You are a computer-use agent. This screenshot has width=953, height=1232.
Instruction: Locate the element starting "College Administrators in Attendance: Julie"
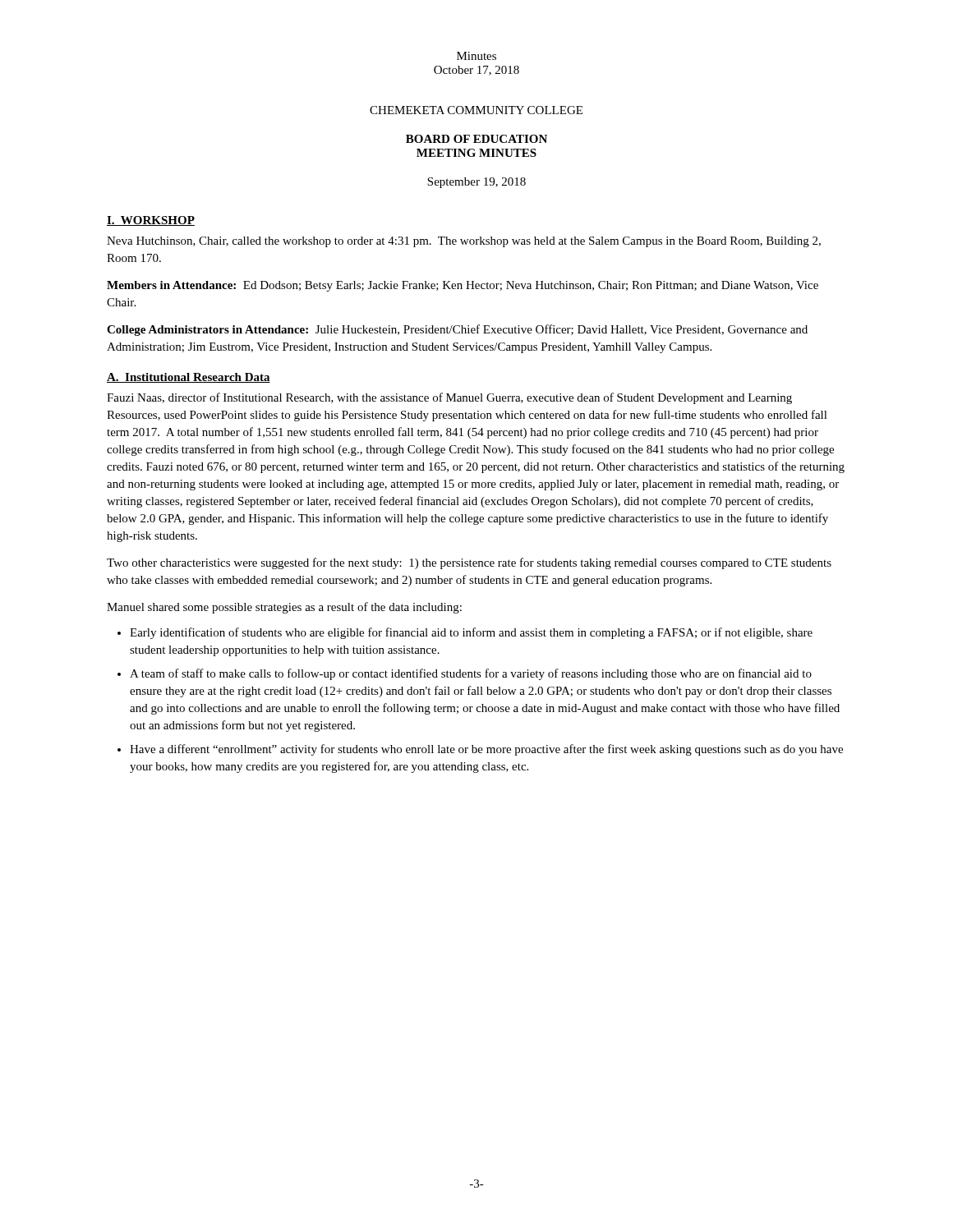pos(476,338)
